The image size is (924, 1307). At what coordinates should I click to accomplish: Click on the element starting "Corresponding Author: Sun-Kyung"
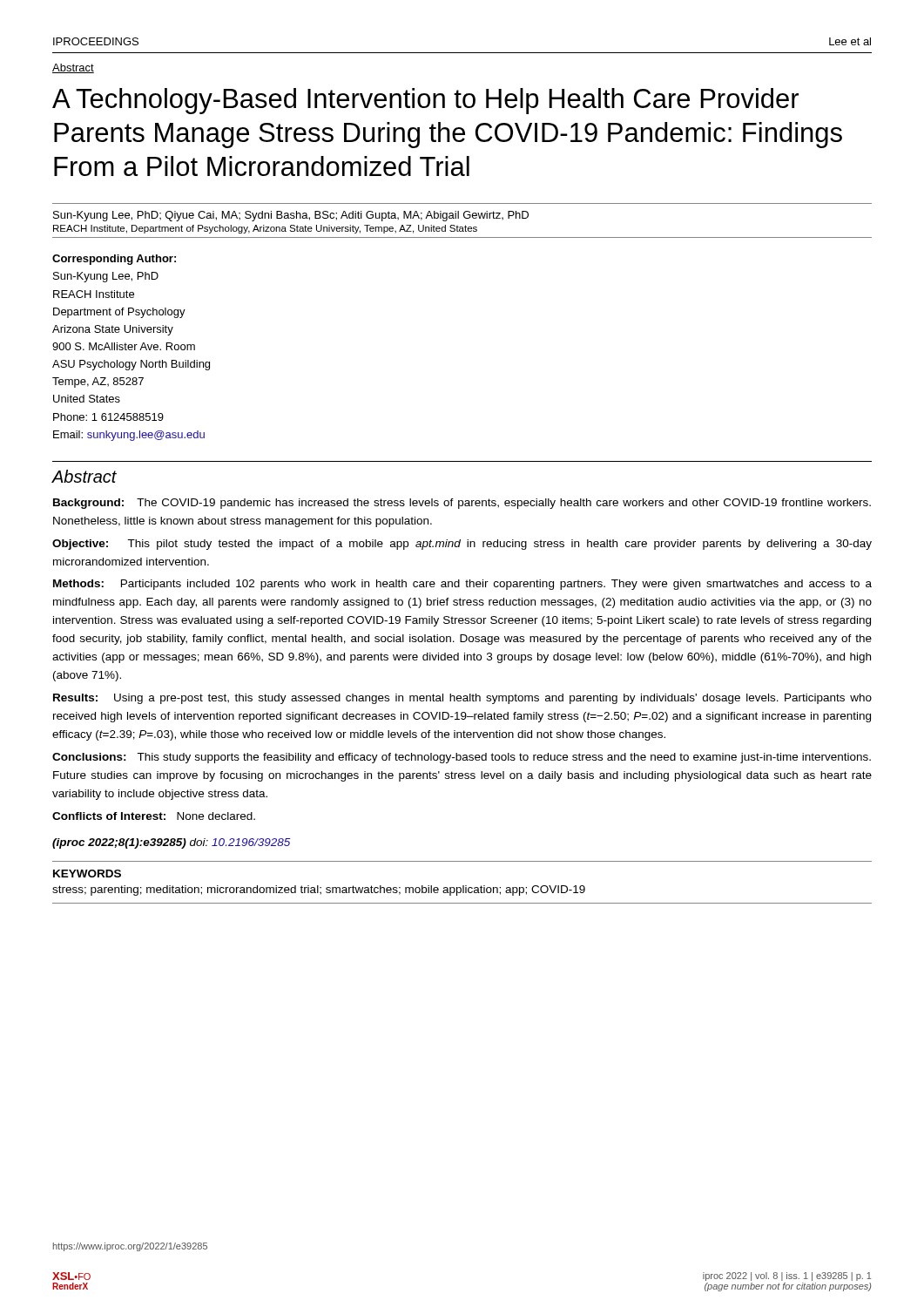pyautogui.click(x=132, y=346)
